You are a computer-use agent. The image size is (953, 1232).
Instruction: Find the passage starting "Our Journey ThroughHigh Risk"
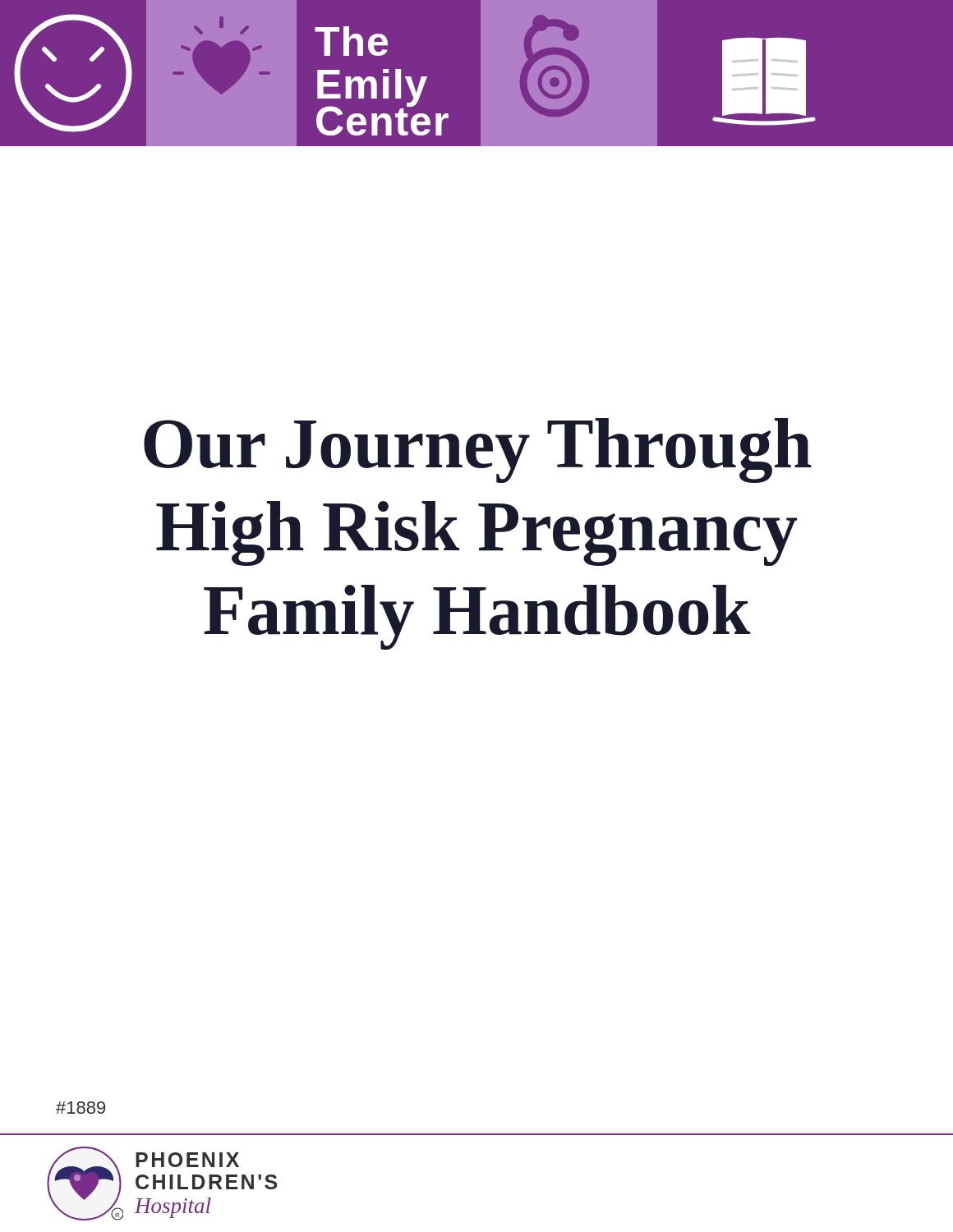point(476,527)
